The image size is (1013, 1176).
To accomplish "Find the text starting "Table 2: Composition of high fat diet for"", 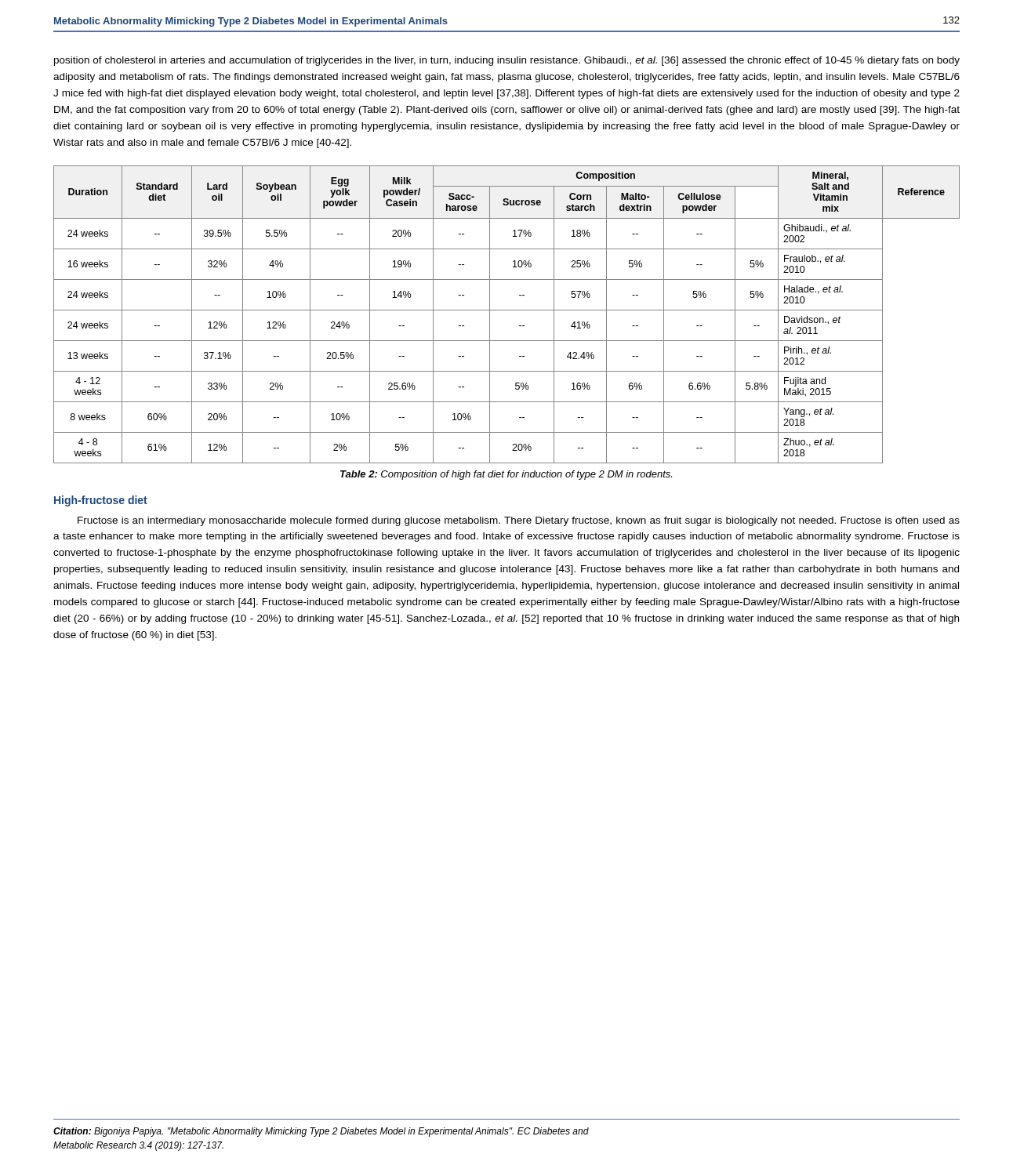I will click(x=506, y=474).
